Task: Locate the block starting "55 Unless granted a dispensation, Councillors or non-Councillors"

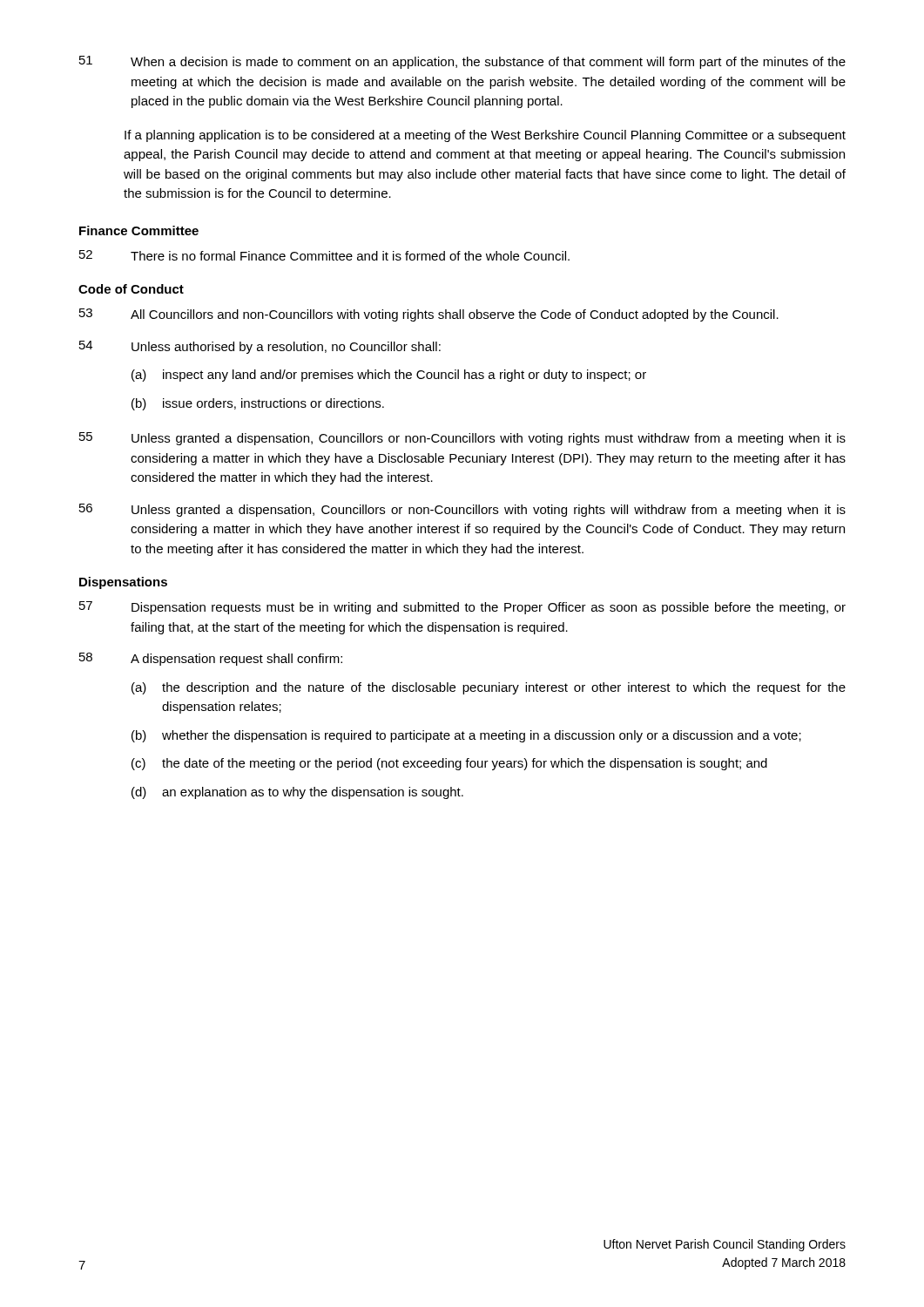Action: coord(462,458)
